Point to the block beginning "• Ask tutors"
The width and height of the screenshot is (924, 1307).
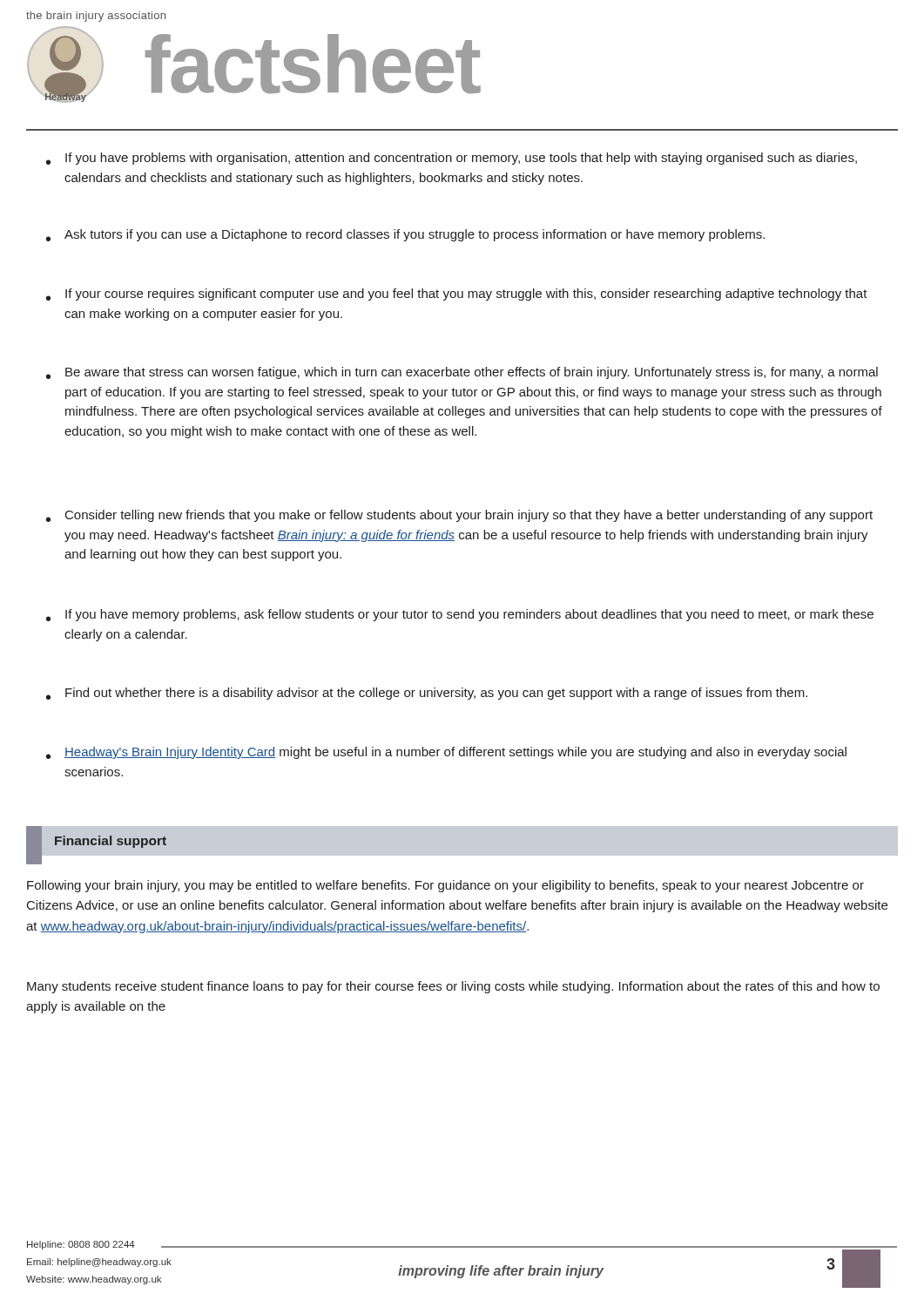[468, 238]
